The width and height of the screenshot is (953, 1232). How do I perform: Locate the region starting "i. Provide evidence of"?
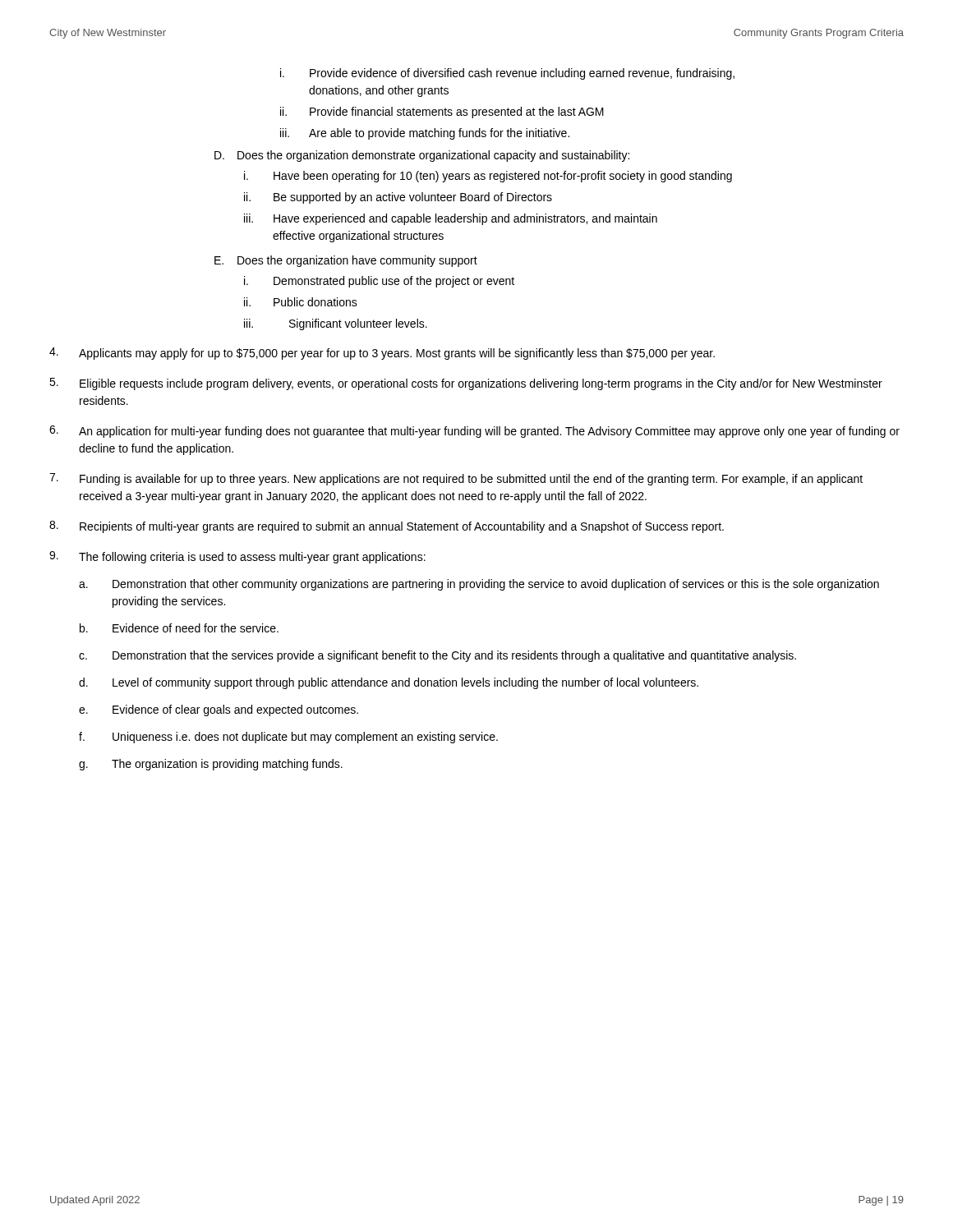pyautogui.click(x=592, y=103)
